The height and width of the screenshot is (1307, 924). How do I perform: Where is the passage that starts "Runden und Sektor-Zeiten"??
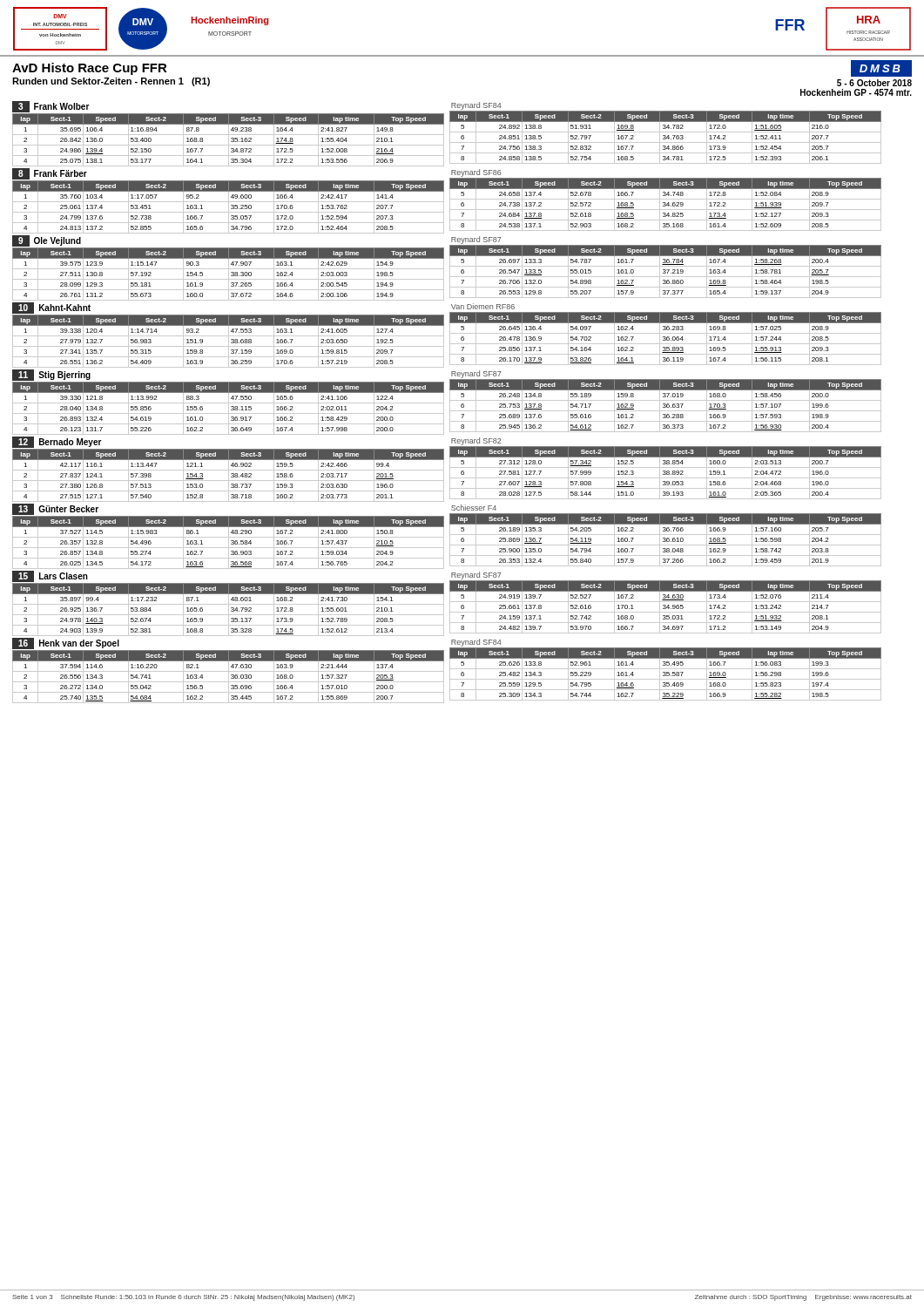[x=111, y=81]
